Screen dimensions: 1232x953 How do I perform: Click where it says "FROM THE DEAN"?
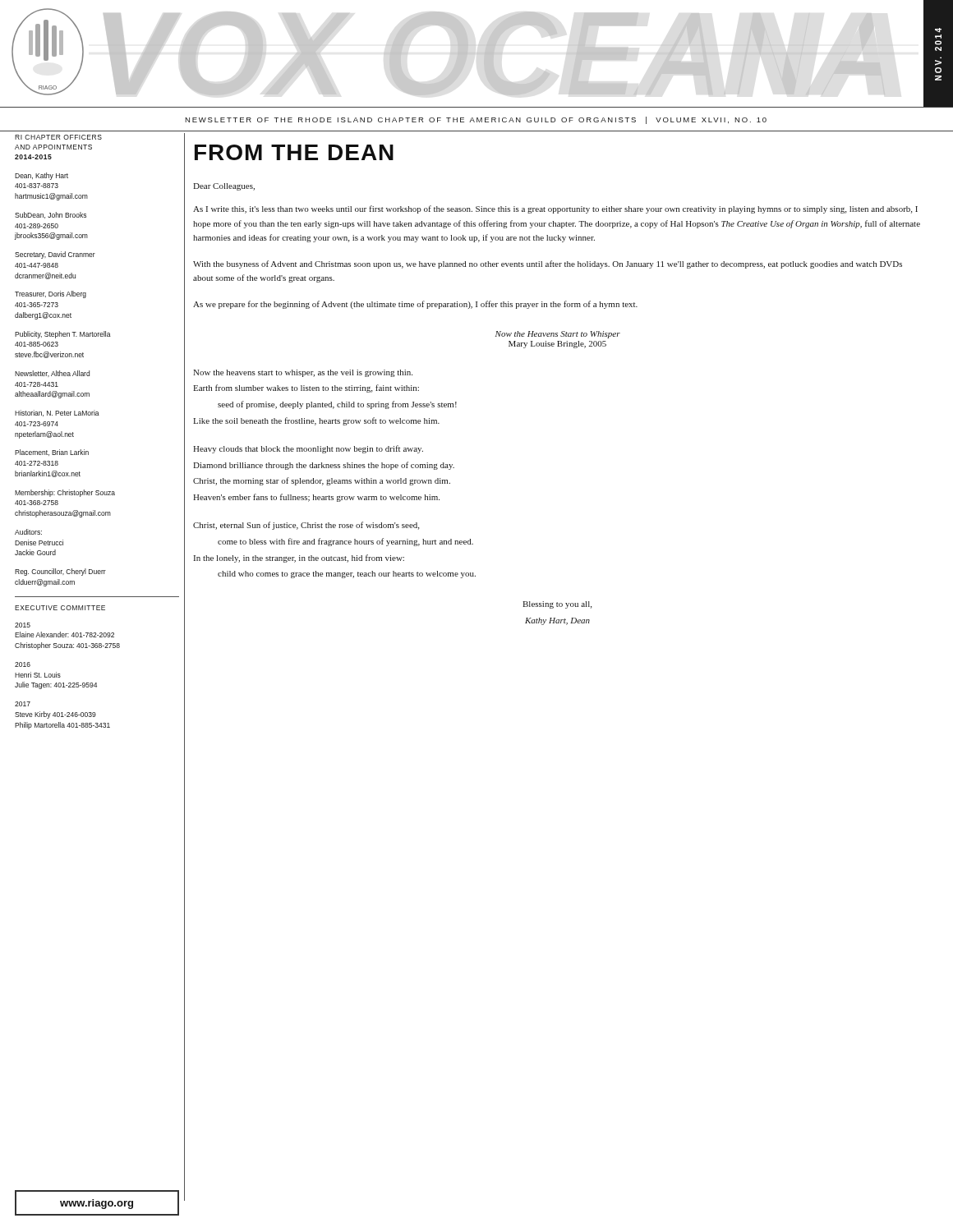(x=294, y=152)
